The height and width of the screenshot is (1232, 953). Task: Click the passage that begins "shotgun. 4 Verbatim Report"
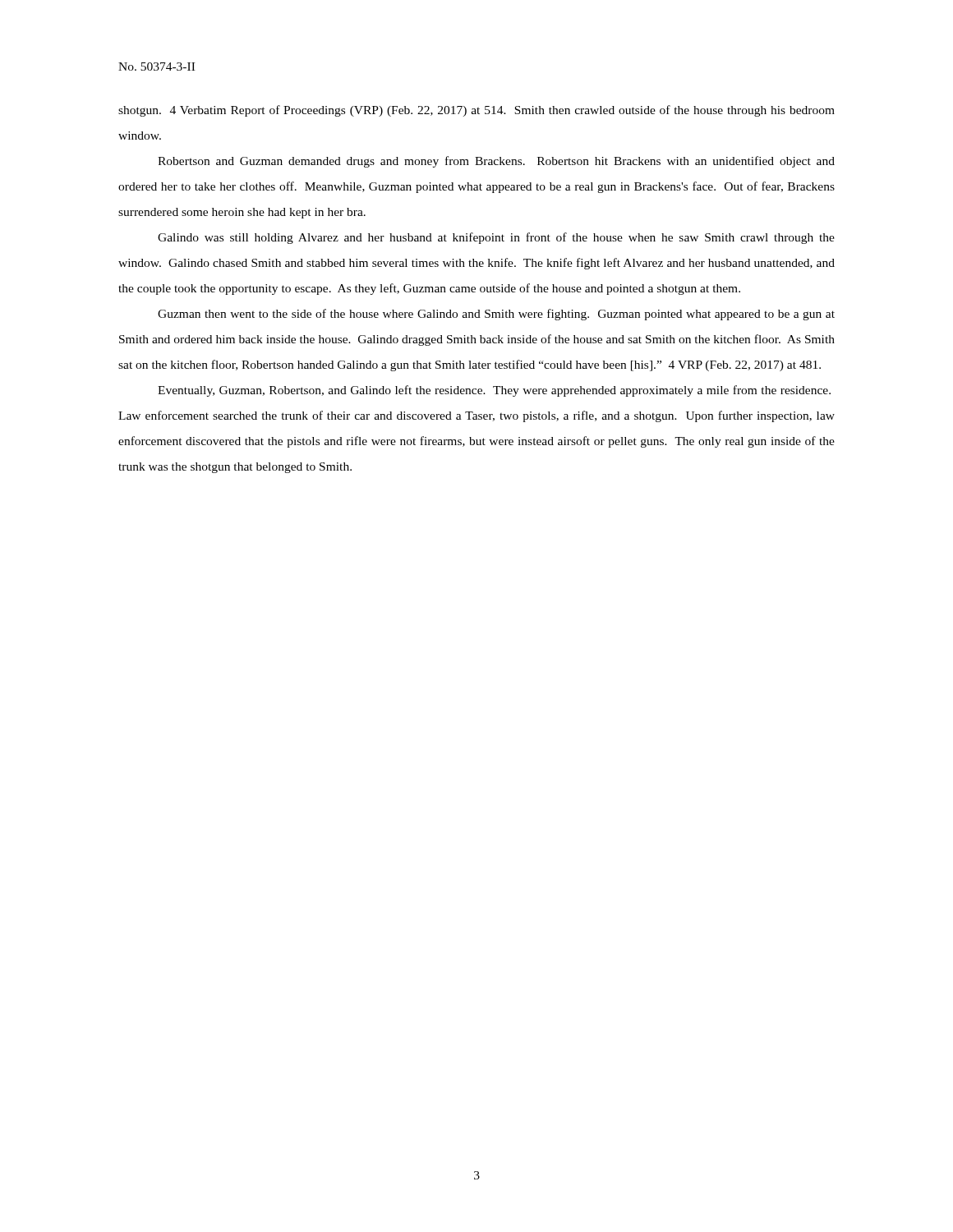(x=476, y=122)
